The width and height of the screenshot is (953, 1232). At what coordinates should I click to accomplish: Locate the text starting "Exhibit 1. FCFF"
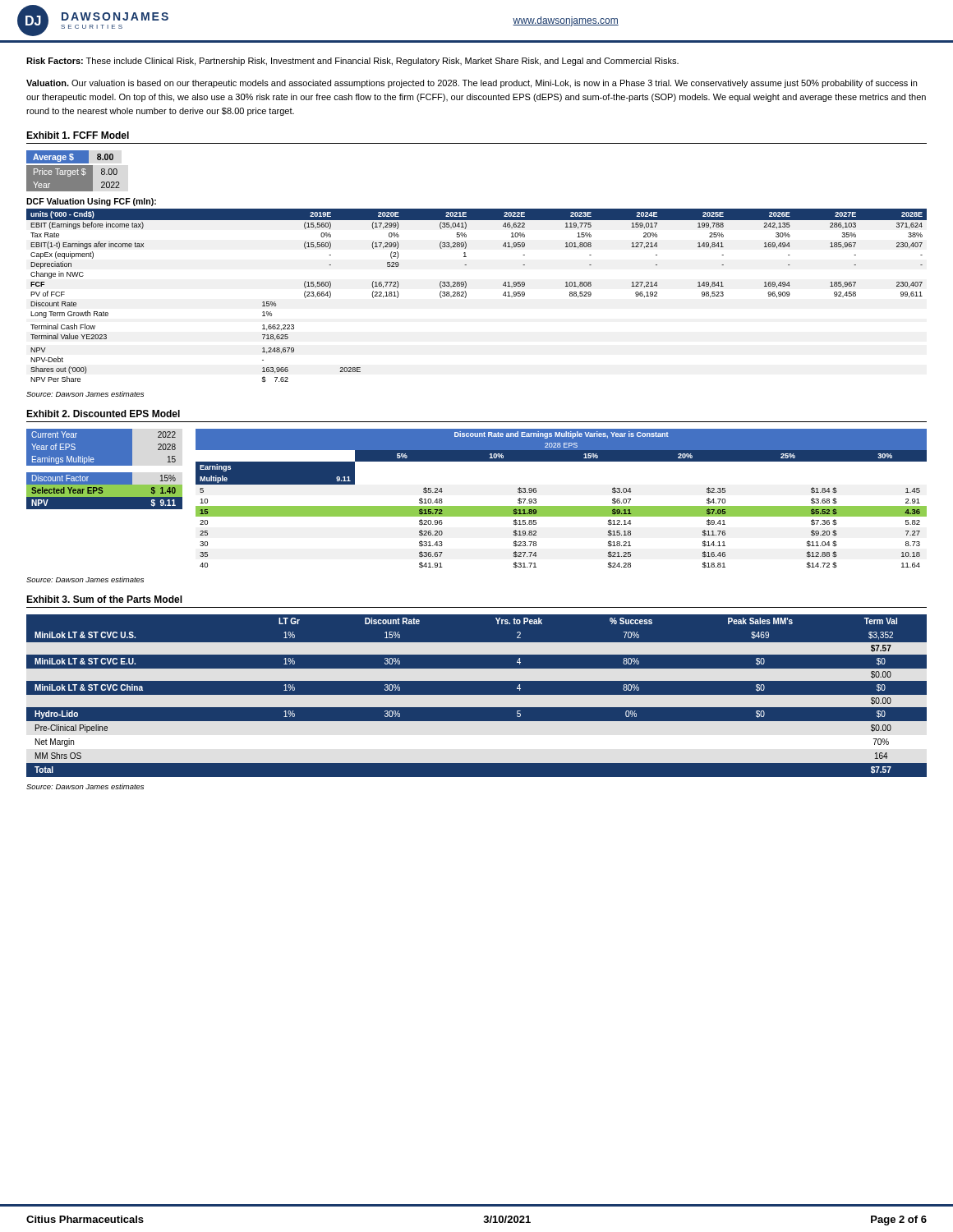[78, 136]
